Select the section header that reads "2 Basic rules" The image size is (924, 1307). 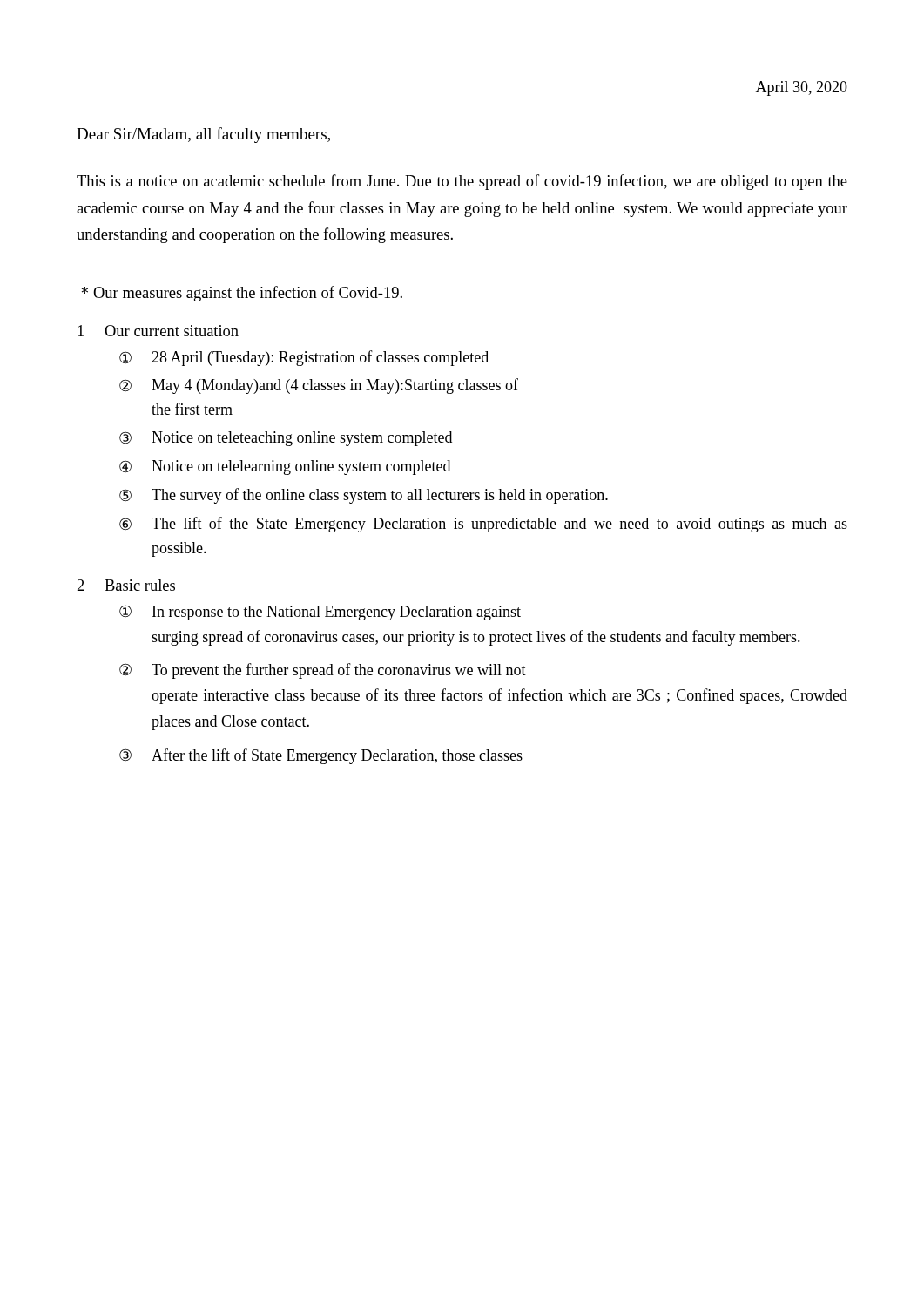(x=126, y=586)
